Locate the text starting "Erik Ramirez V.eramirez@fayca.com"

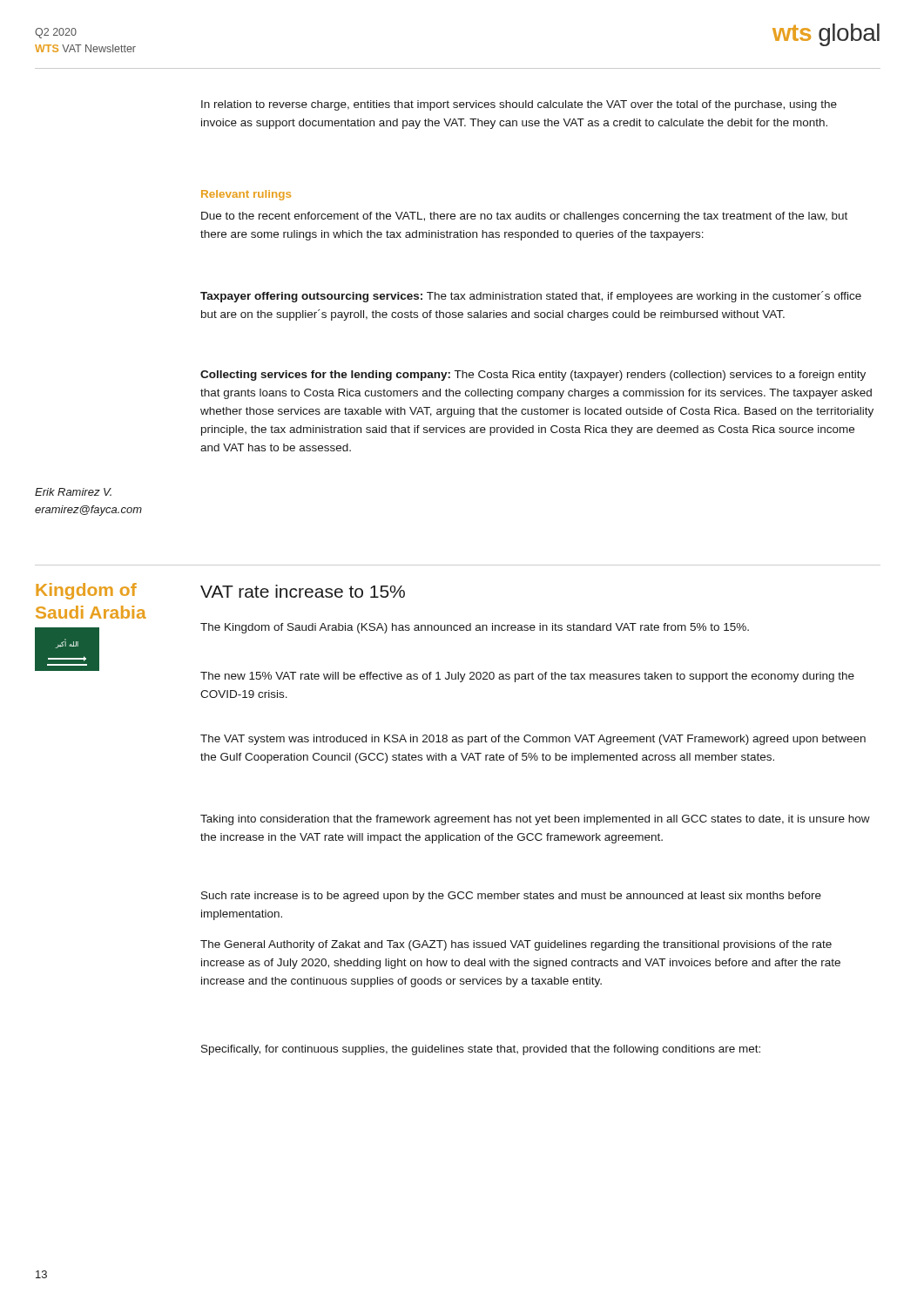[x=88, y=501]
